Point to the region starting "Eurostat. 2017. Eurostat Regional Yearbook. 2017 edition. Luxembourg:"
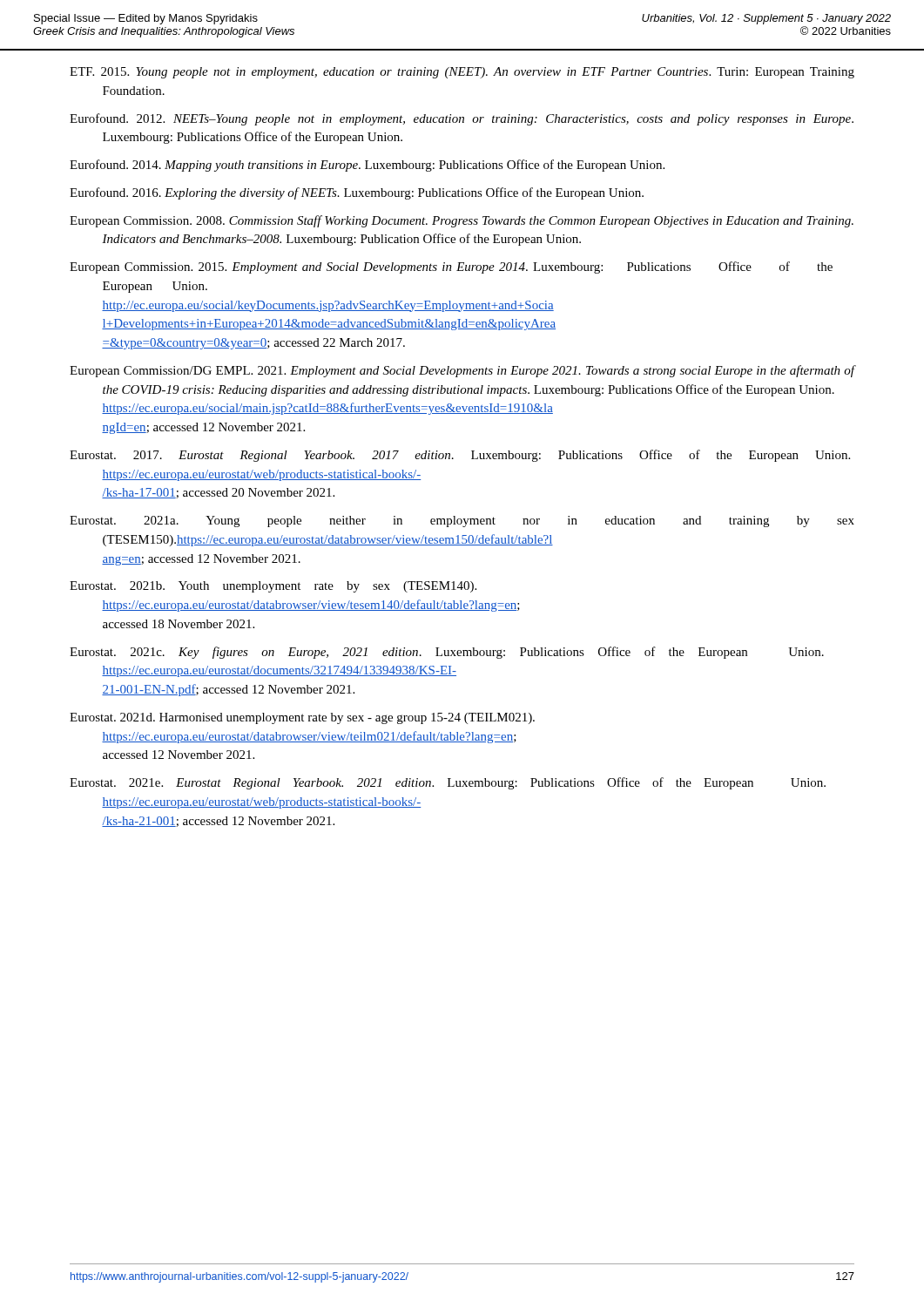The width and height of the screenshot is (924, 1307). coord(86,455)
